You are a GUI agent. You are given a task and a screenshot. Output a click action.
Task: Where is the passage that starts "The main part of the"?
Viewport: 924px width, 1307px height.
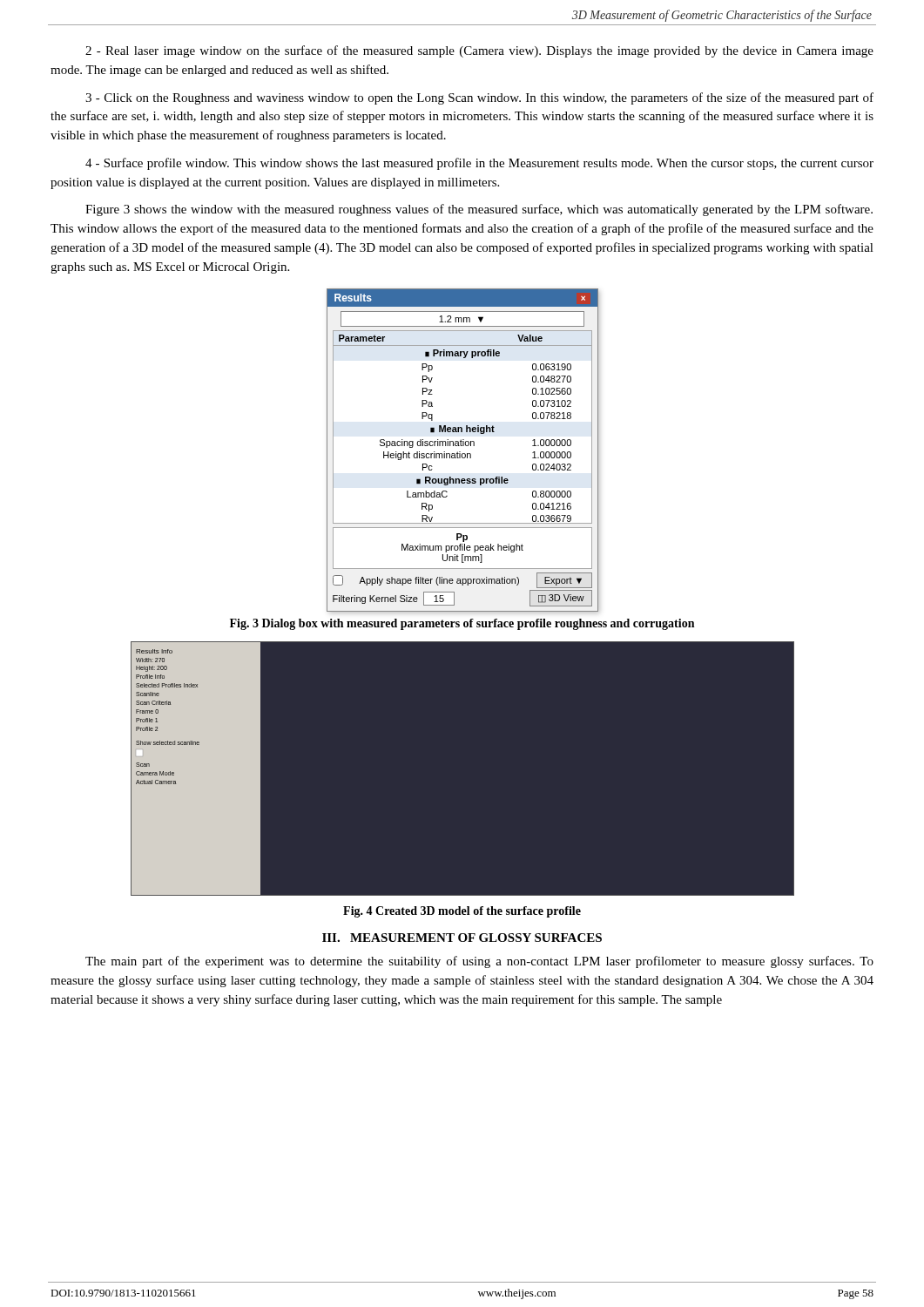point(462,981)
